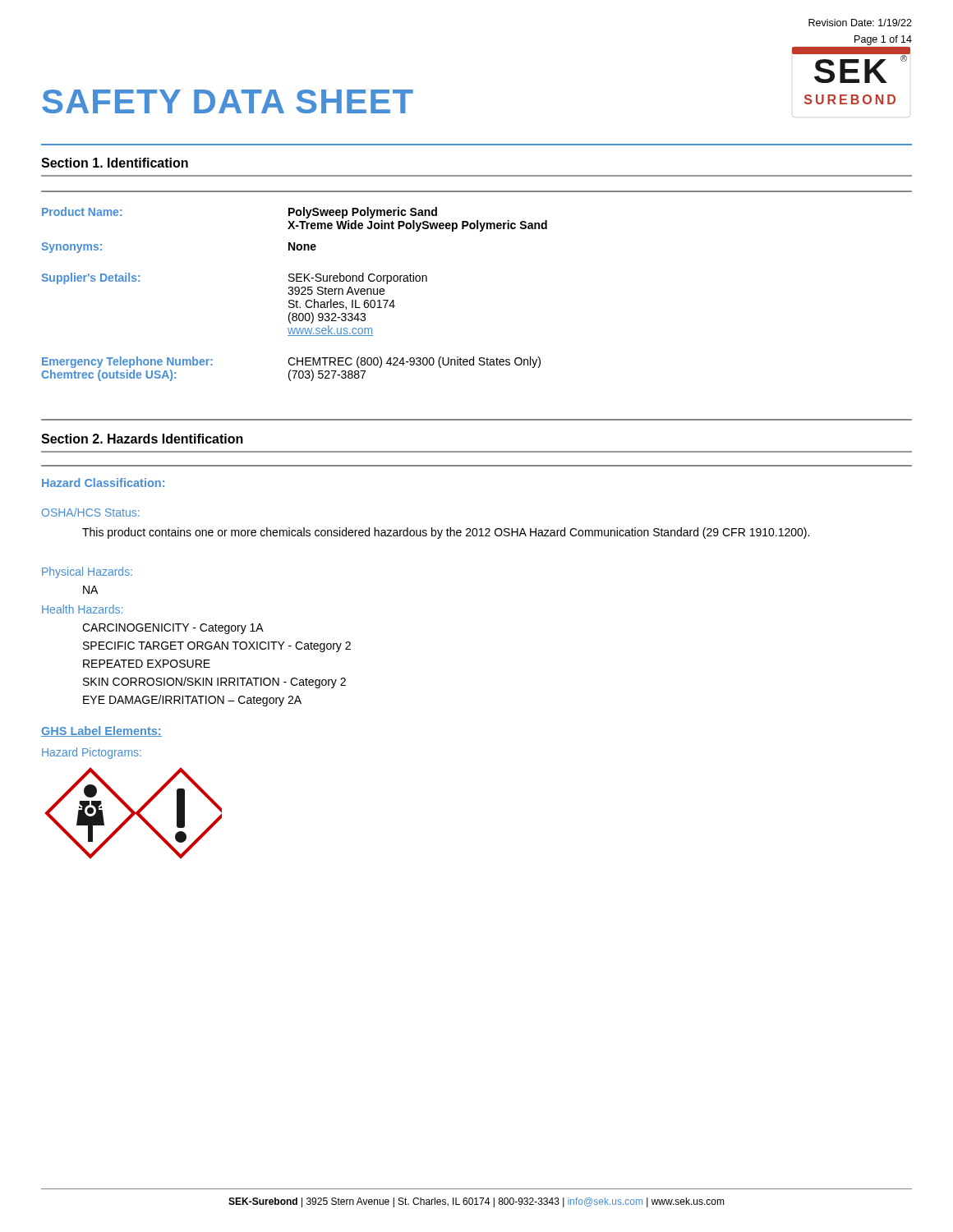Image resolution: width=953 pixels, height=1232 pixels.
Task: Select the list item that says "SPECIFIC TARGET ORGAN TOXICITY - Category"
Action: click(217, 646)
